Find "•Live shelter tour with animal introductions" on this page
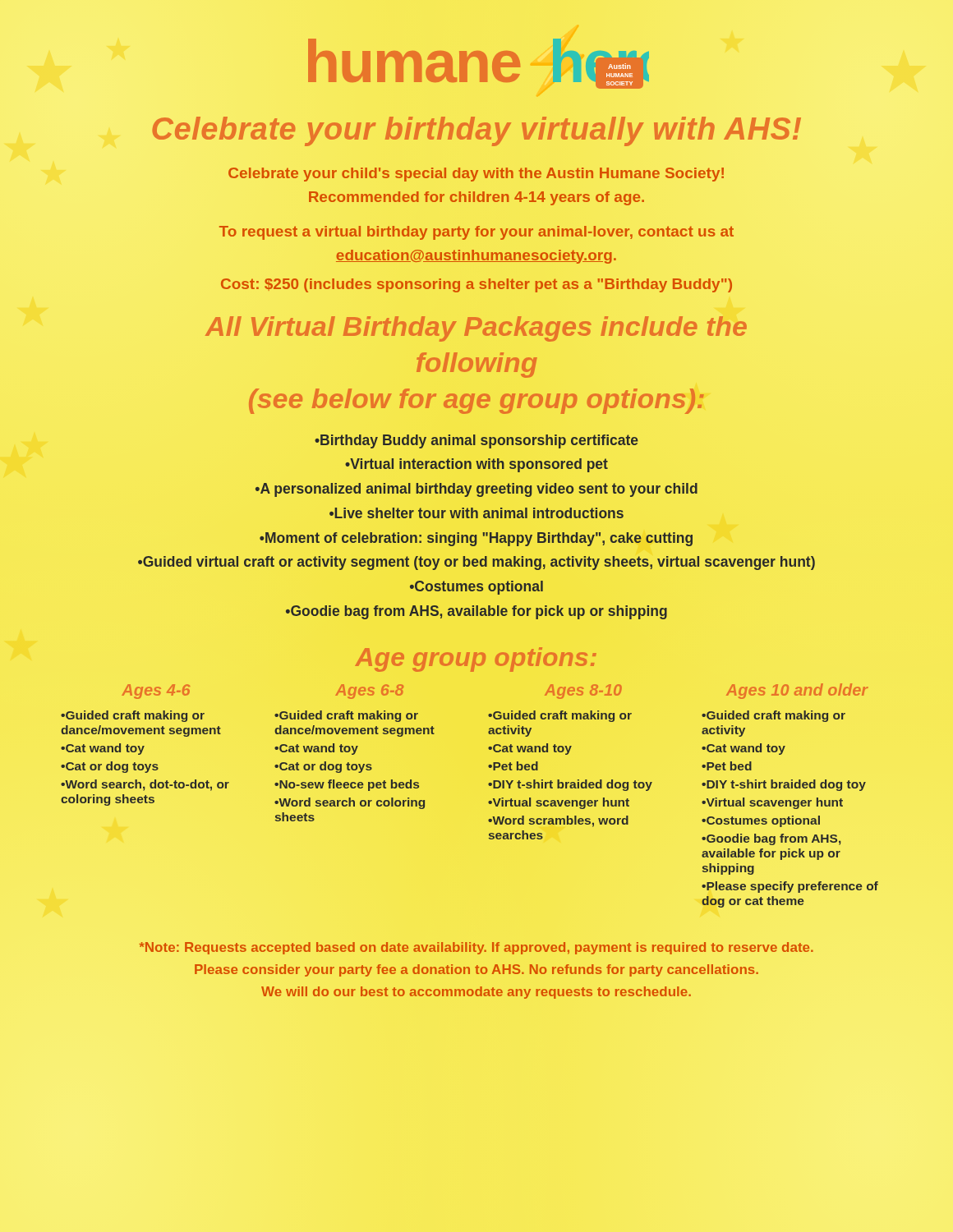953x1232 pixels. tap(476, 514)
